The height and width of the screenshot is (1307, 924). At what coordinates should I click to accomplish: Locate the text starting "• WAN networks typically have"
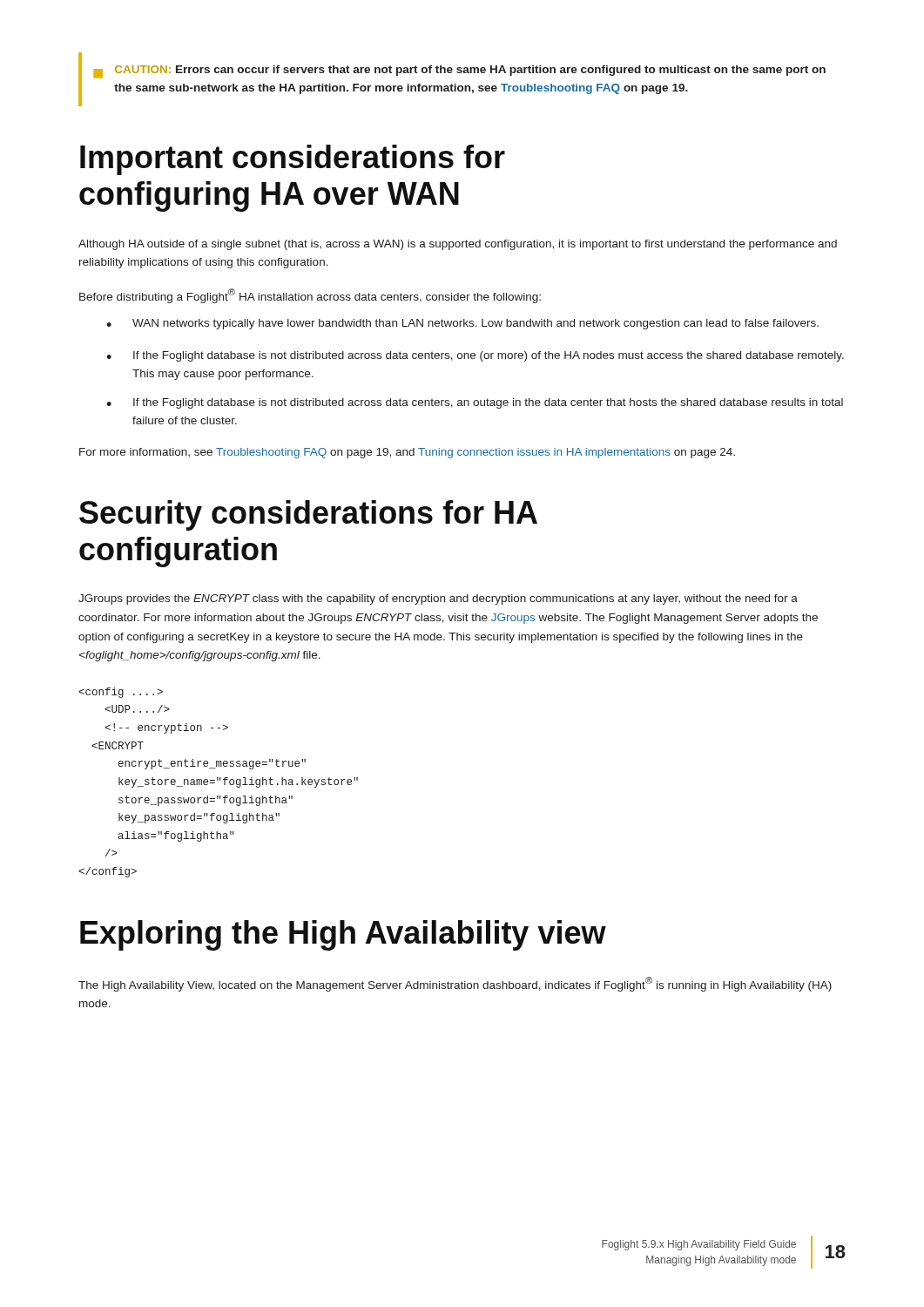click(x=463, y=326)
